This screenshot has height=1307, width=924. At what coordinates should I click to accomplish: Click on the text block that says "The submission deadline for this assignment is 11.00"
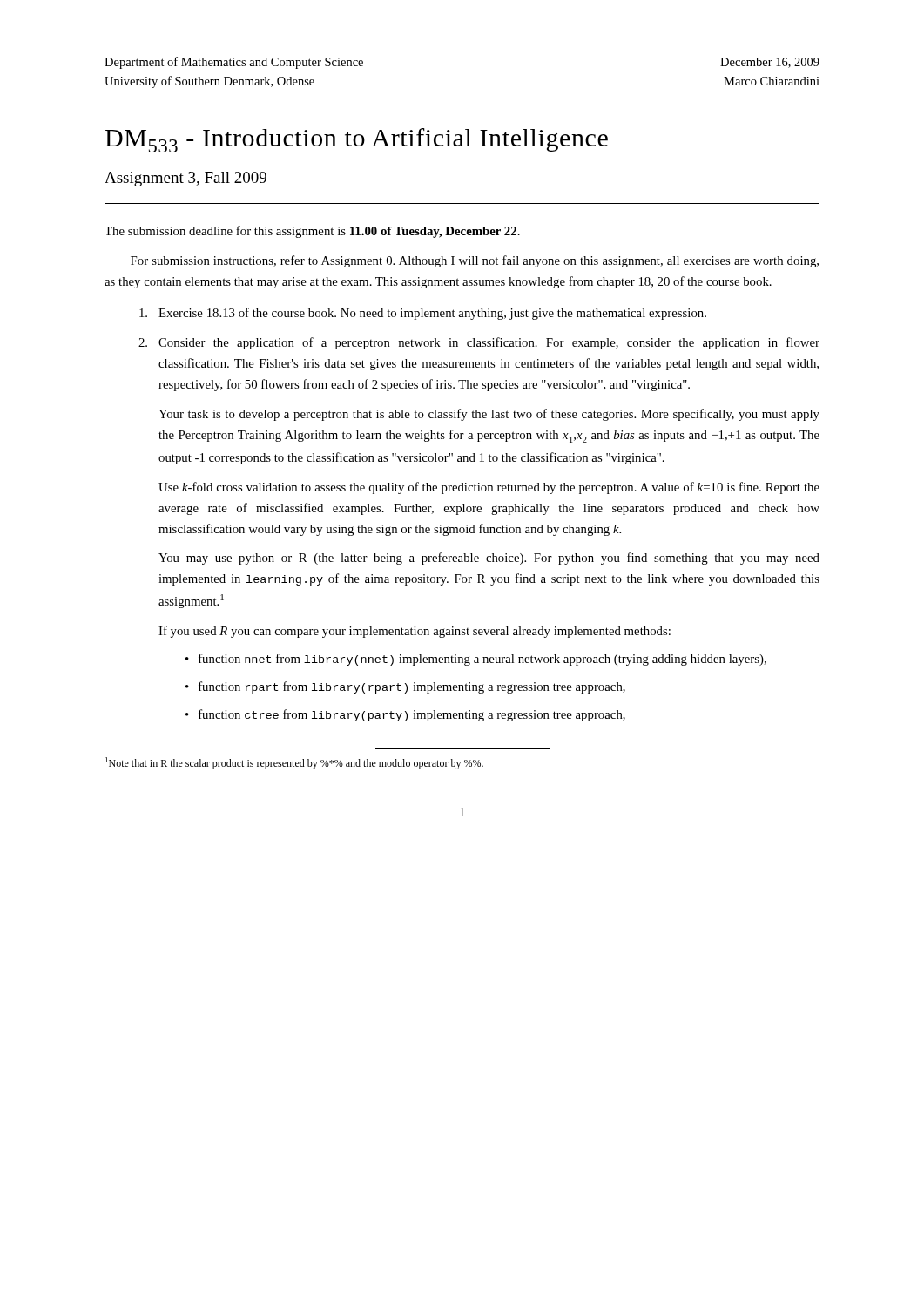(312, 231)
